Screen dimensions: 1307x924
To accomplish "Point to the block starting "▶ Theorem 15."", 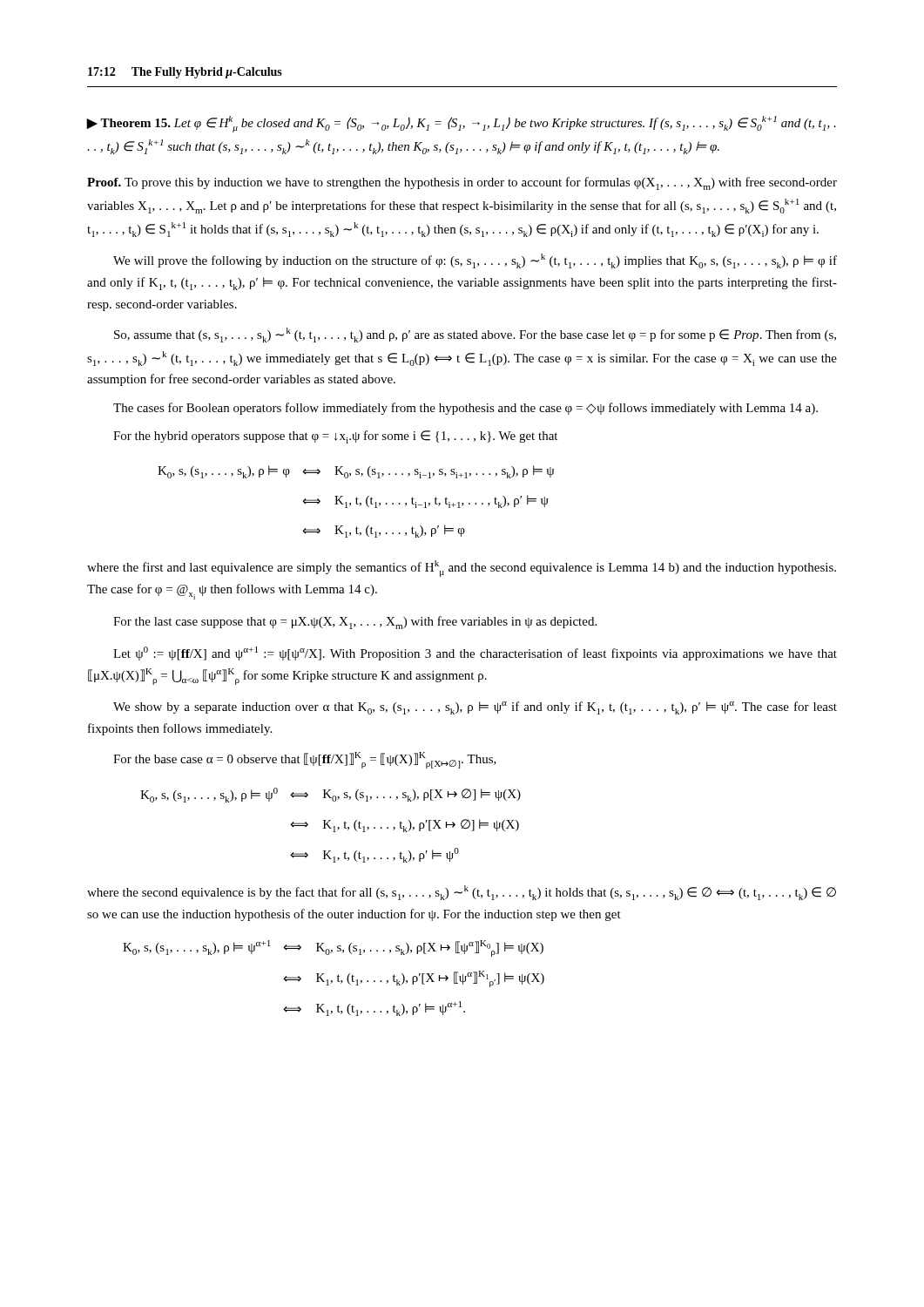I will [x=462, y=135].
